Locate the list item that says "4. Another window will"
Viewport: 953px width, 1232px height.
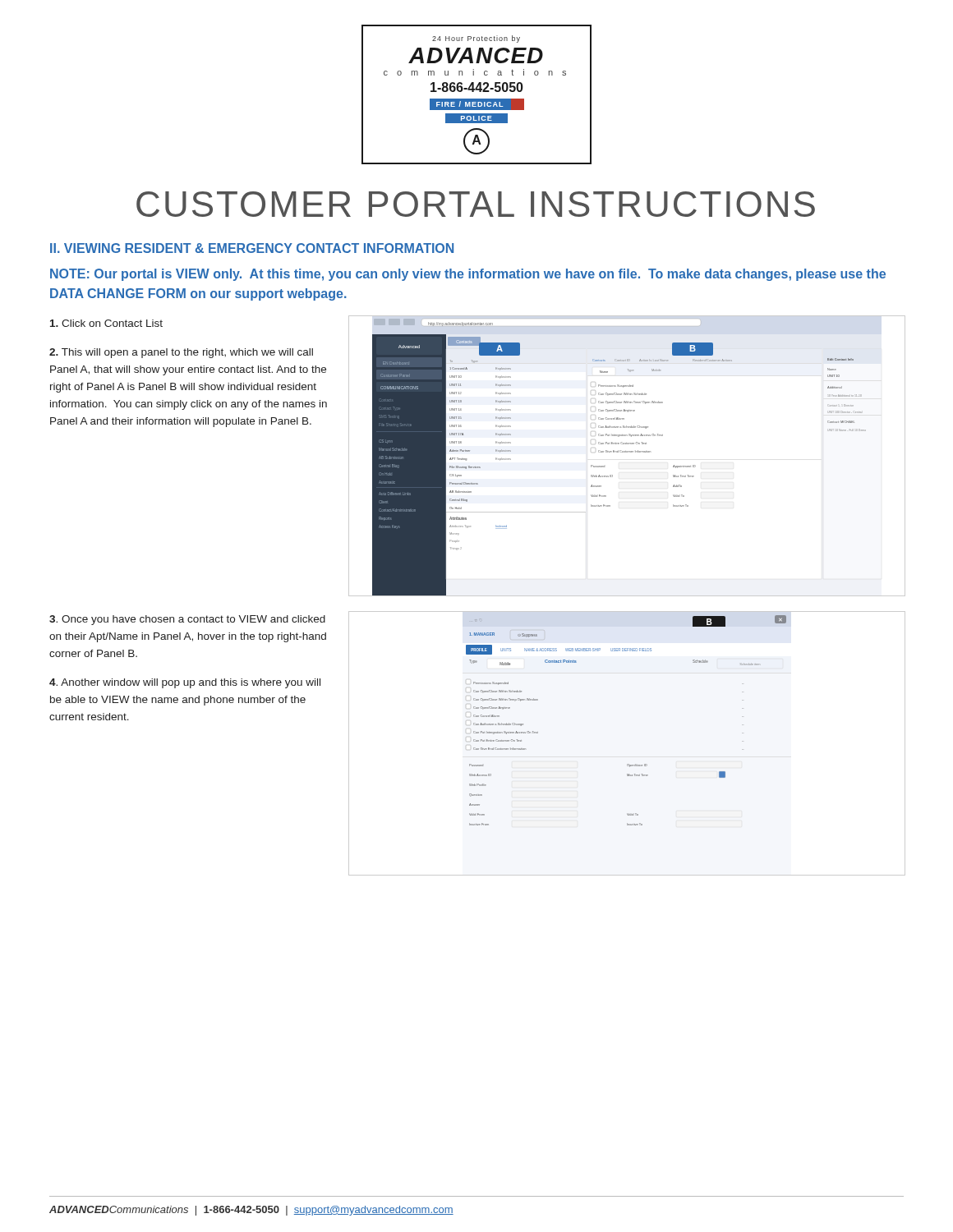[x=185, y=699]
